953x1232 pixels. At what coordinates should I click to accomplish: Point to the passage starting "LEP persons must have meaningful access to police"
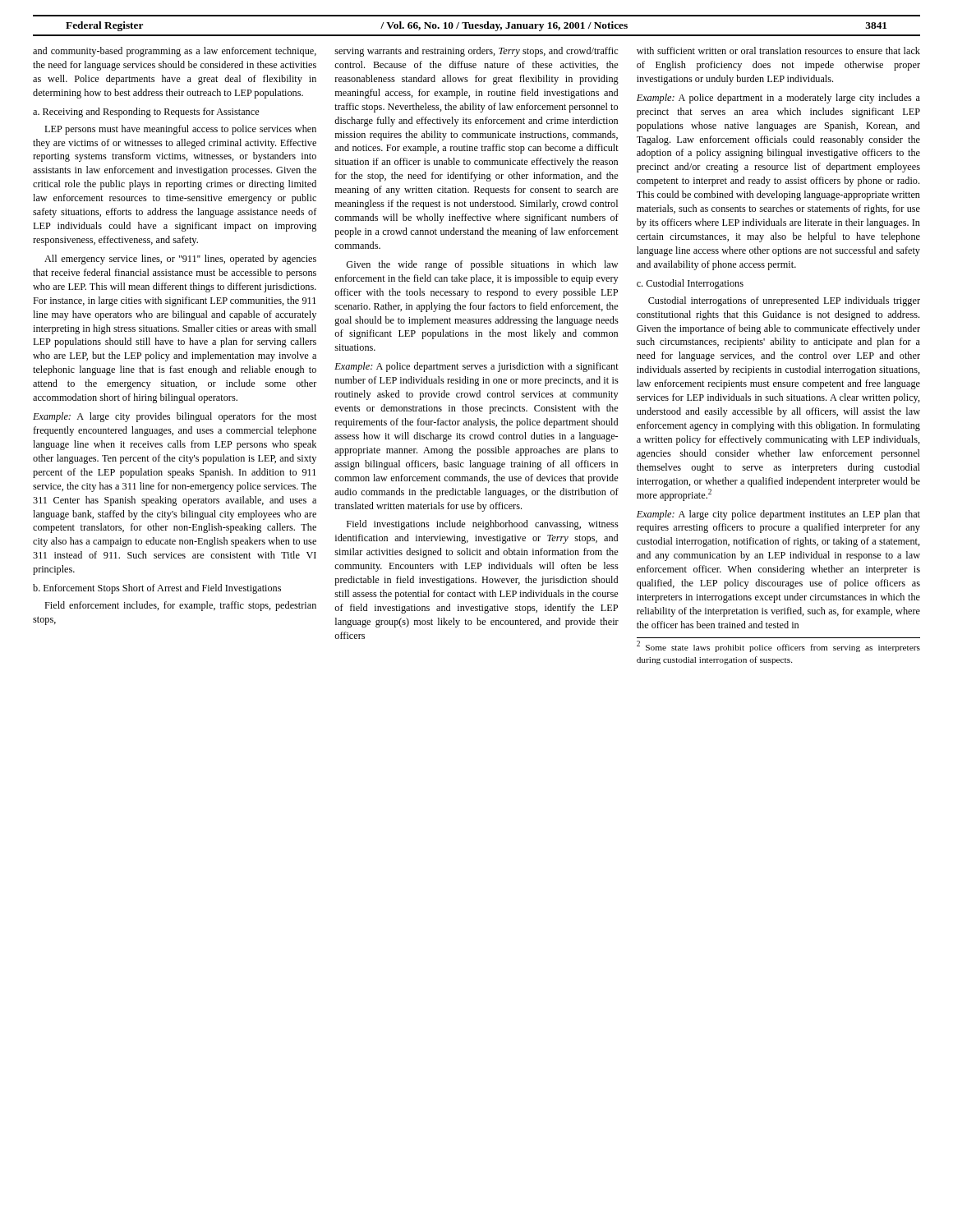[175, 185]
